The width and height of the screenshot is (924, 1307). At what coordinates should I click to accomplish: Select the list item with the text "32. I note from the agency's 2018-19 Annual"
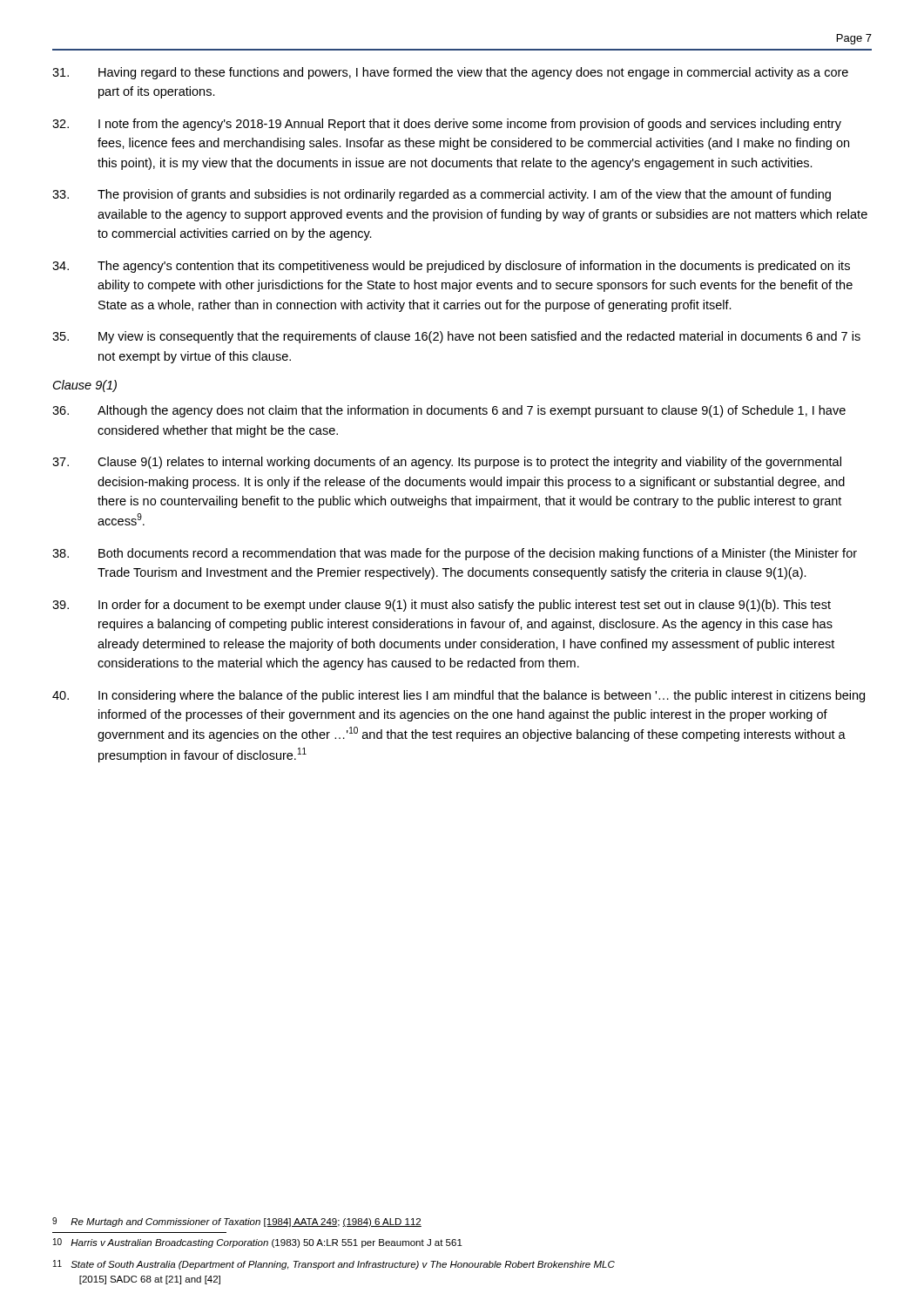(x=462, y=143)
